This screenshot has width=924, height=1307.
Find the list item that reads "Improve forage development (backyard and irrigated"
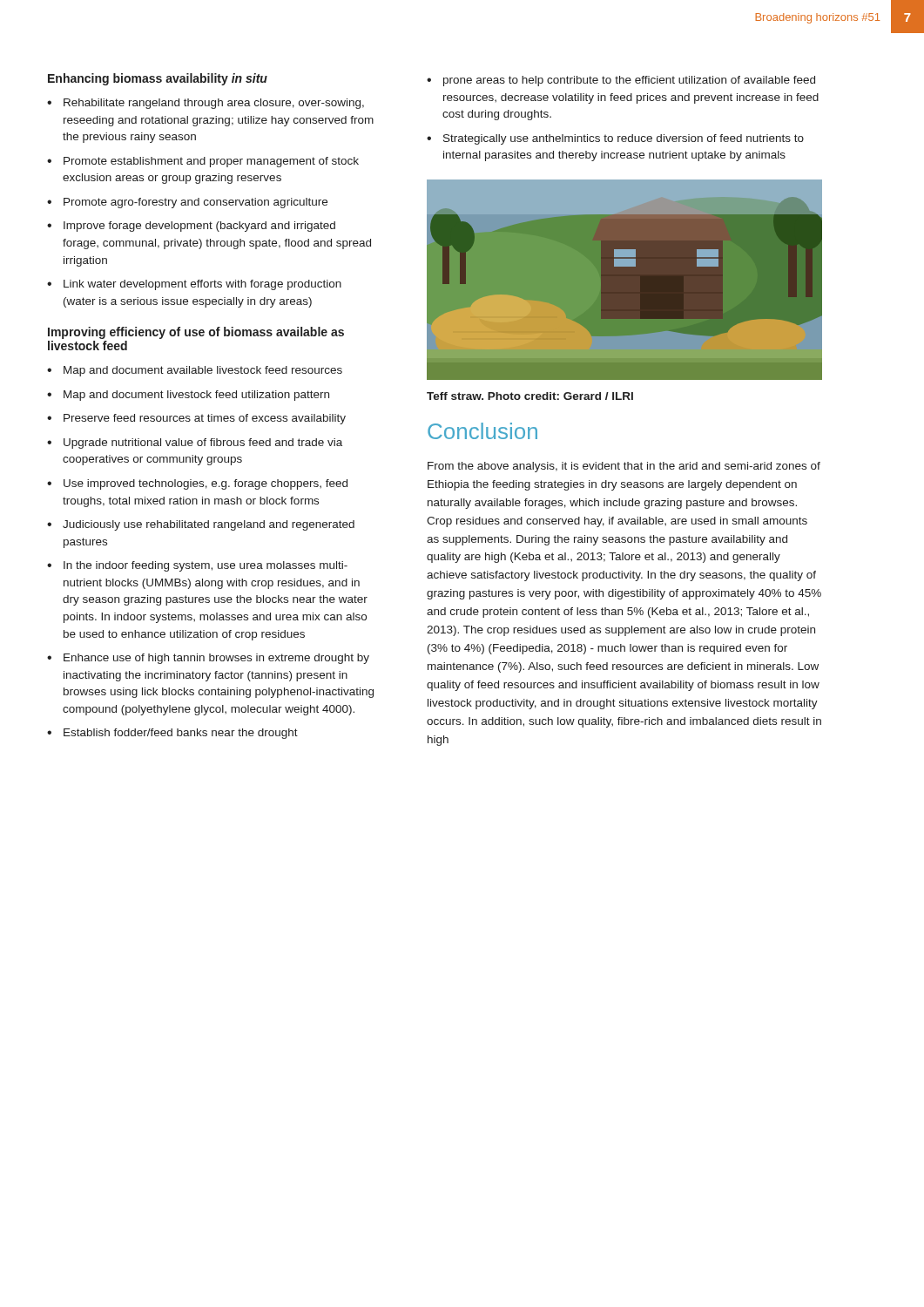click(217, 243)
